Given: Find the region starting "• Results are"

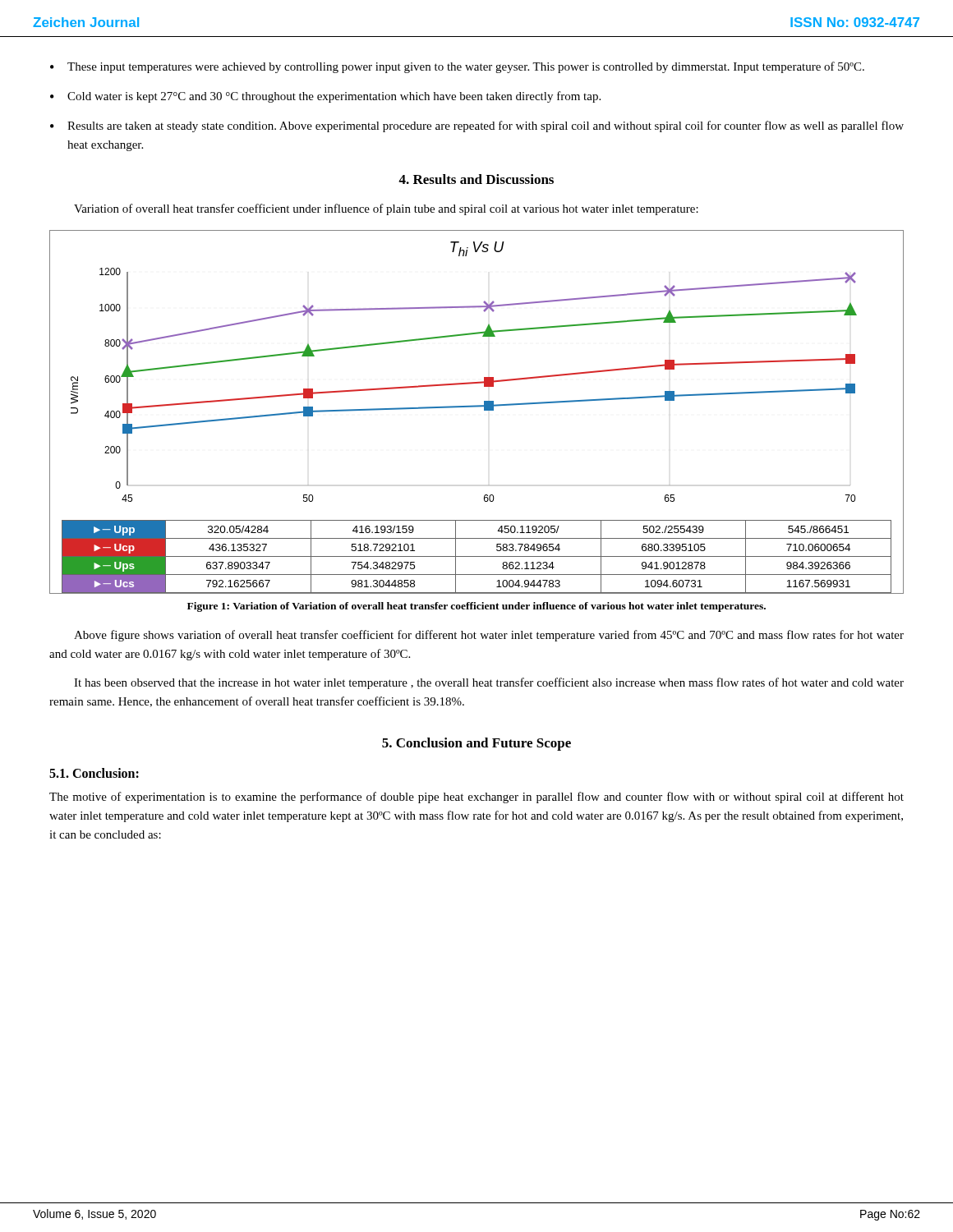Looking at the screenshot, I should [x=476, y=135].
